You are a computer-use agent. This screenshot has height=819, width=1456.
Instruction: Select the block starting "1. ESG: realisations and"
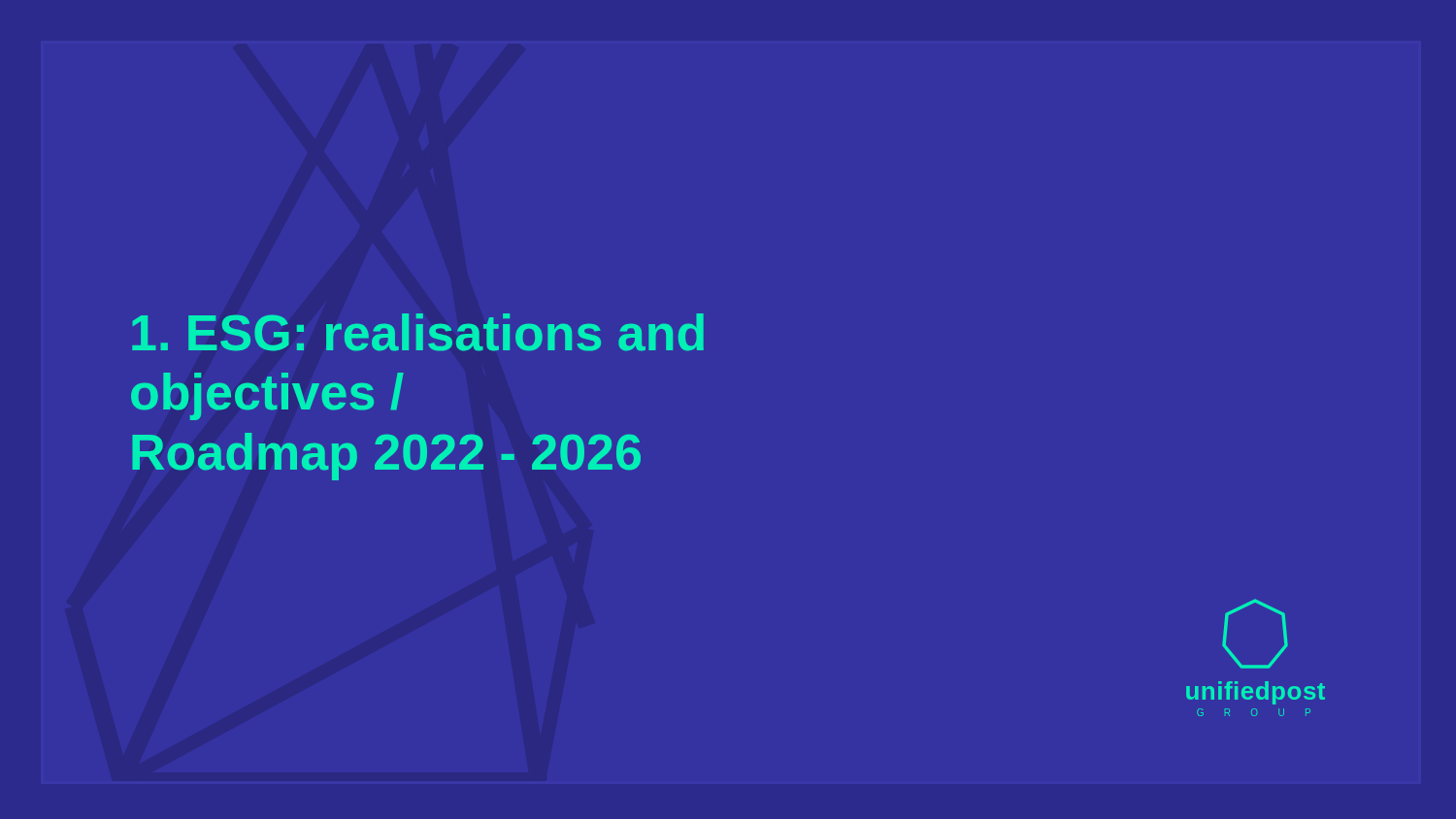(418, 332)
